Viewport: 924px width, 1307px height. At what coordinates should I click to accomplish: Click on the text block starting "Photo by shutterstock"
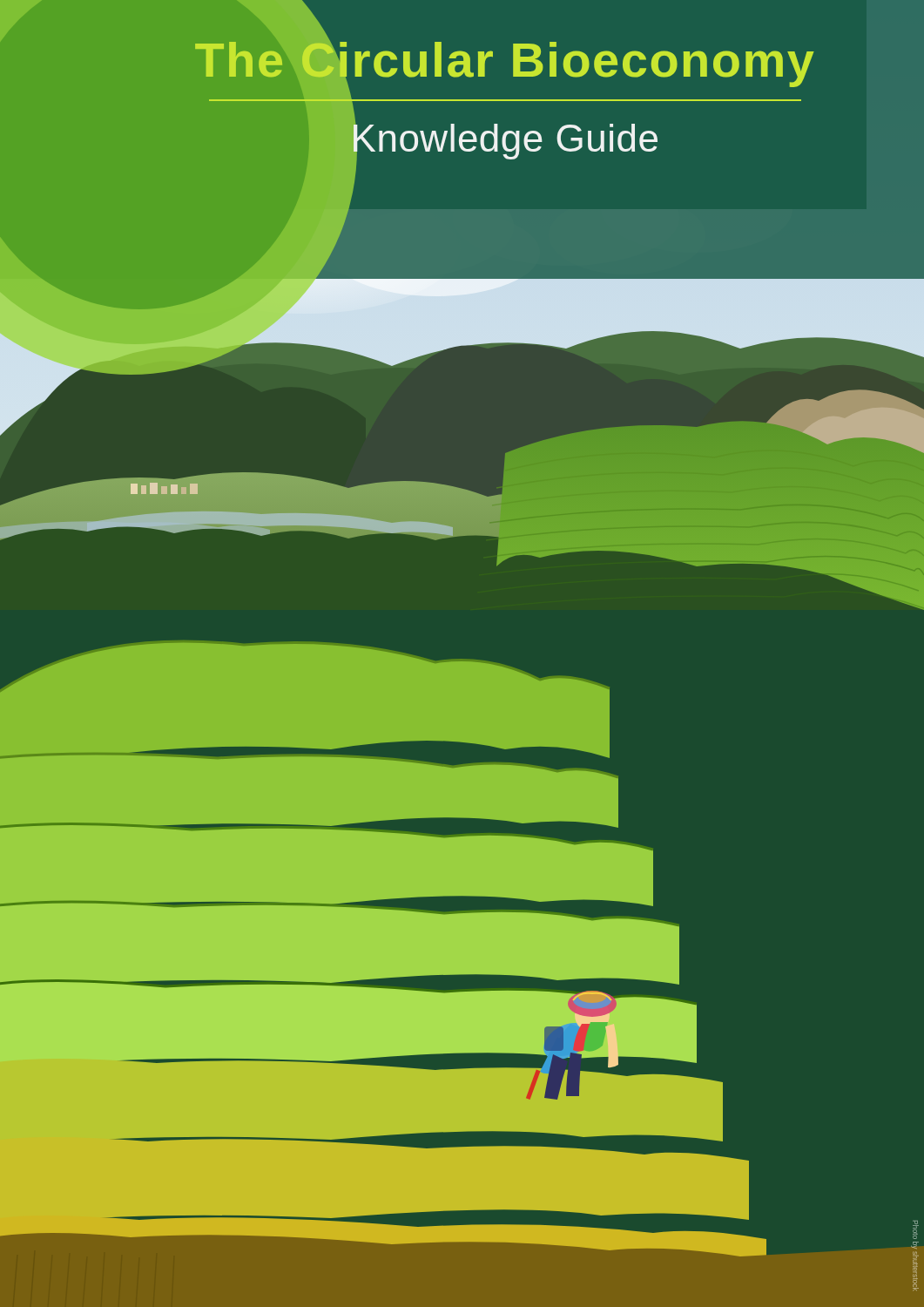coord(915,1256)
